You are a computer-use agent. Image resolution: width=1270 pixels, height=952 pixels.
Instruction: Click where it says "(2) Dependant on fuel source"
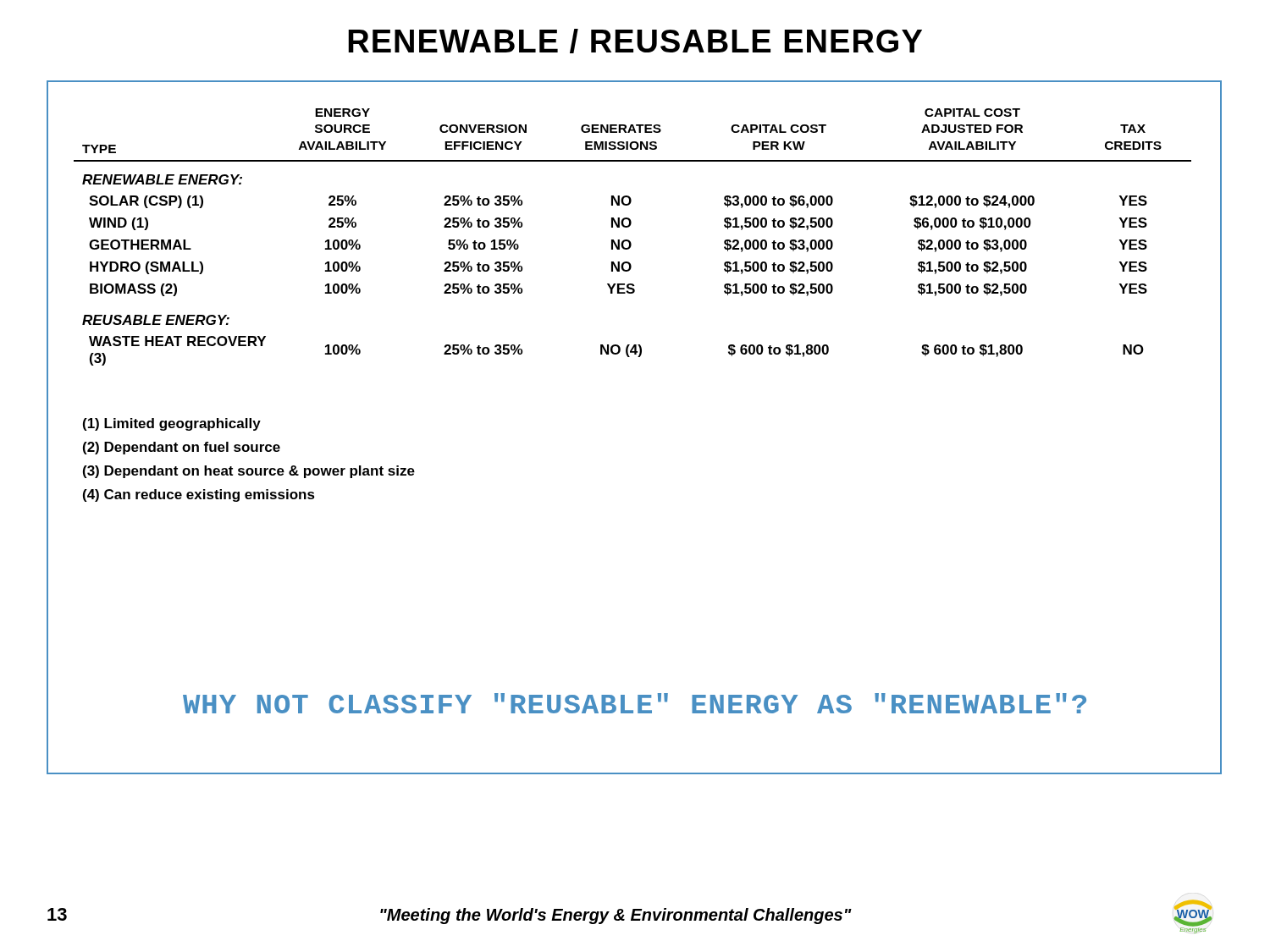pos(181,447)
